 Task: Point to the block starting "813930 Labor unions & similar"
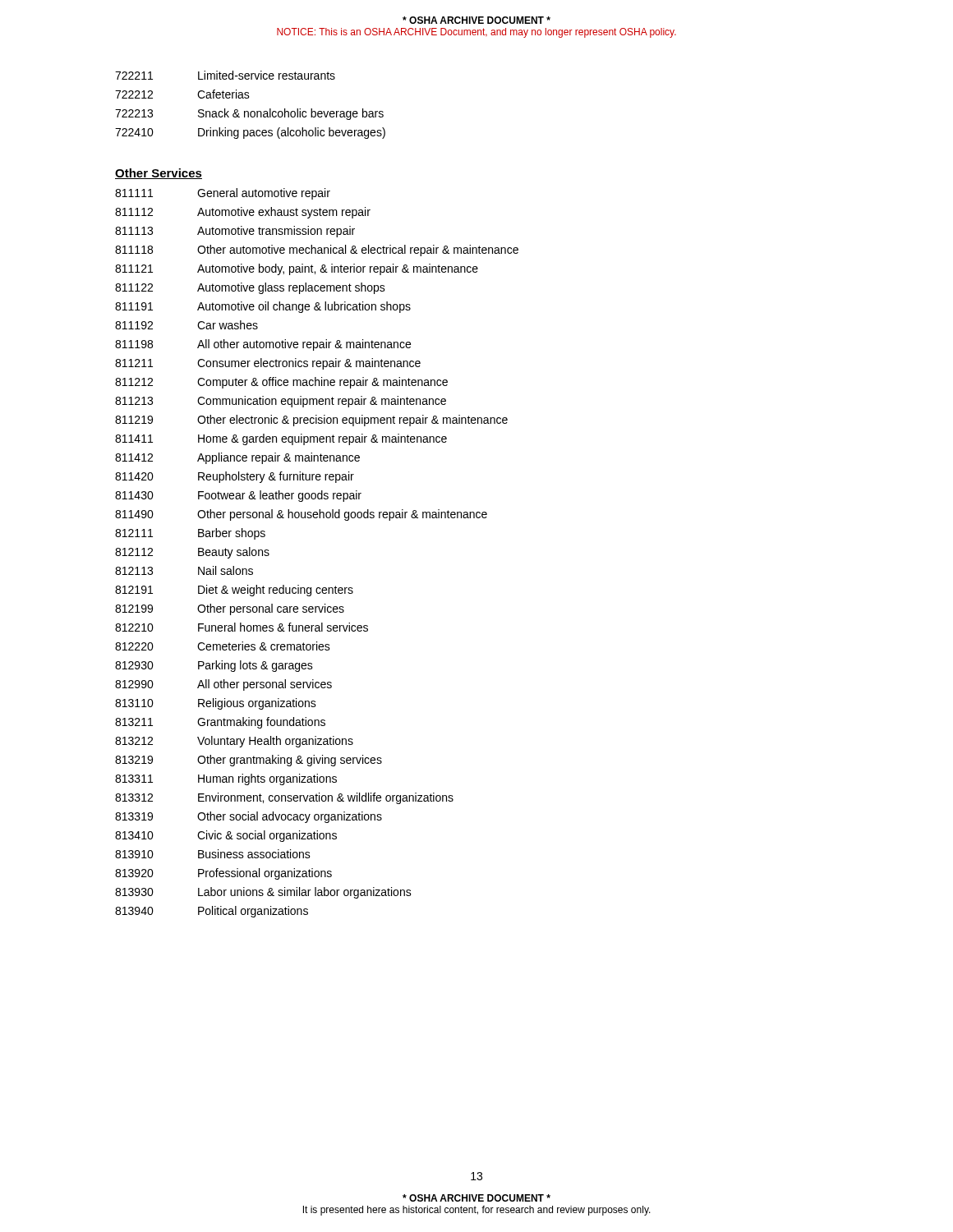click(263, 893)
